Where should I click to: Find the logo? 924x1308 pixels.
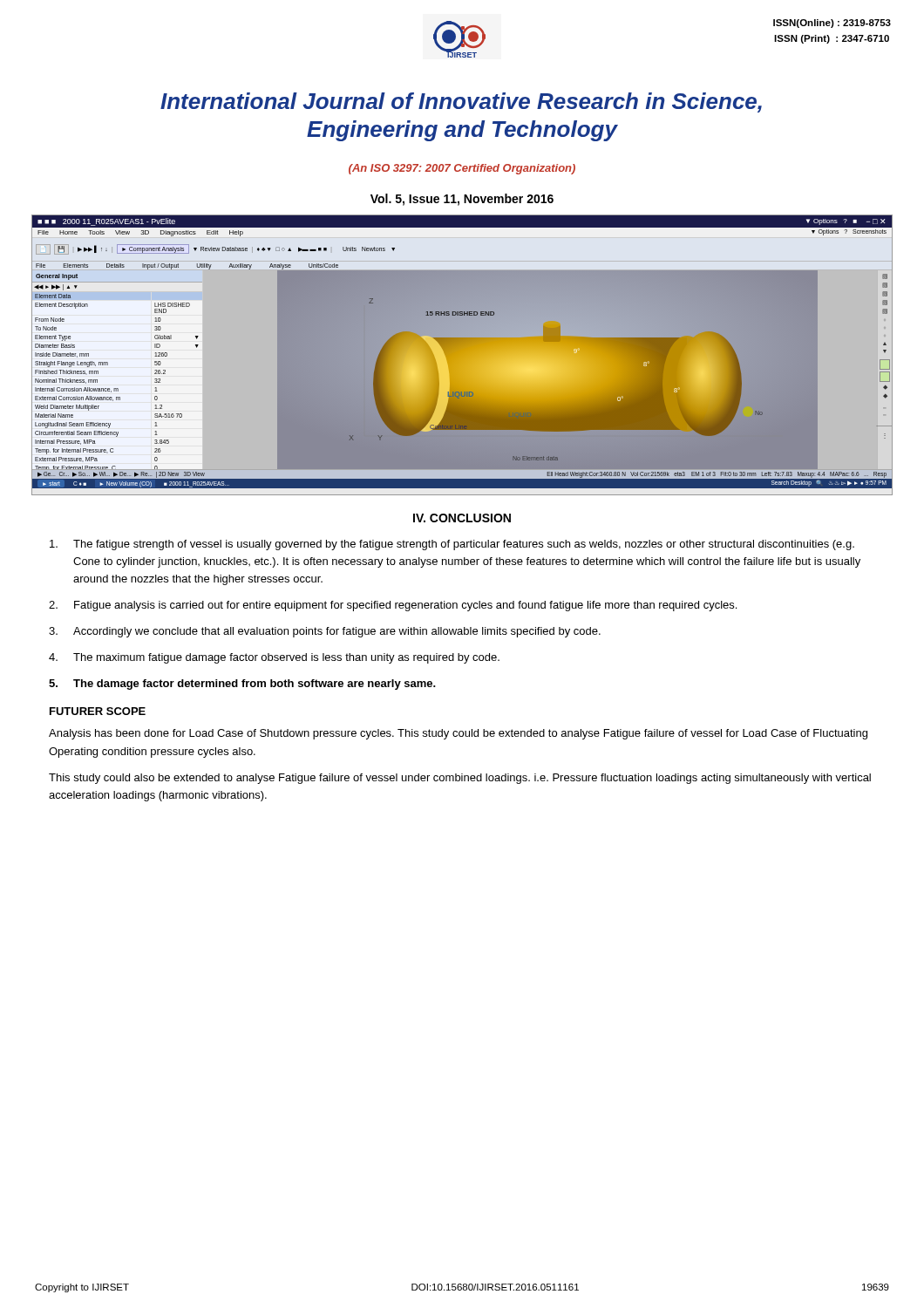point(462,38)
